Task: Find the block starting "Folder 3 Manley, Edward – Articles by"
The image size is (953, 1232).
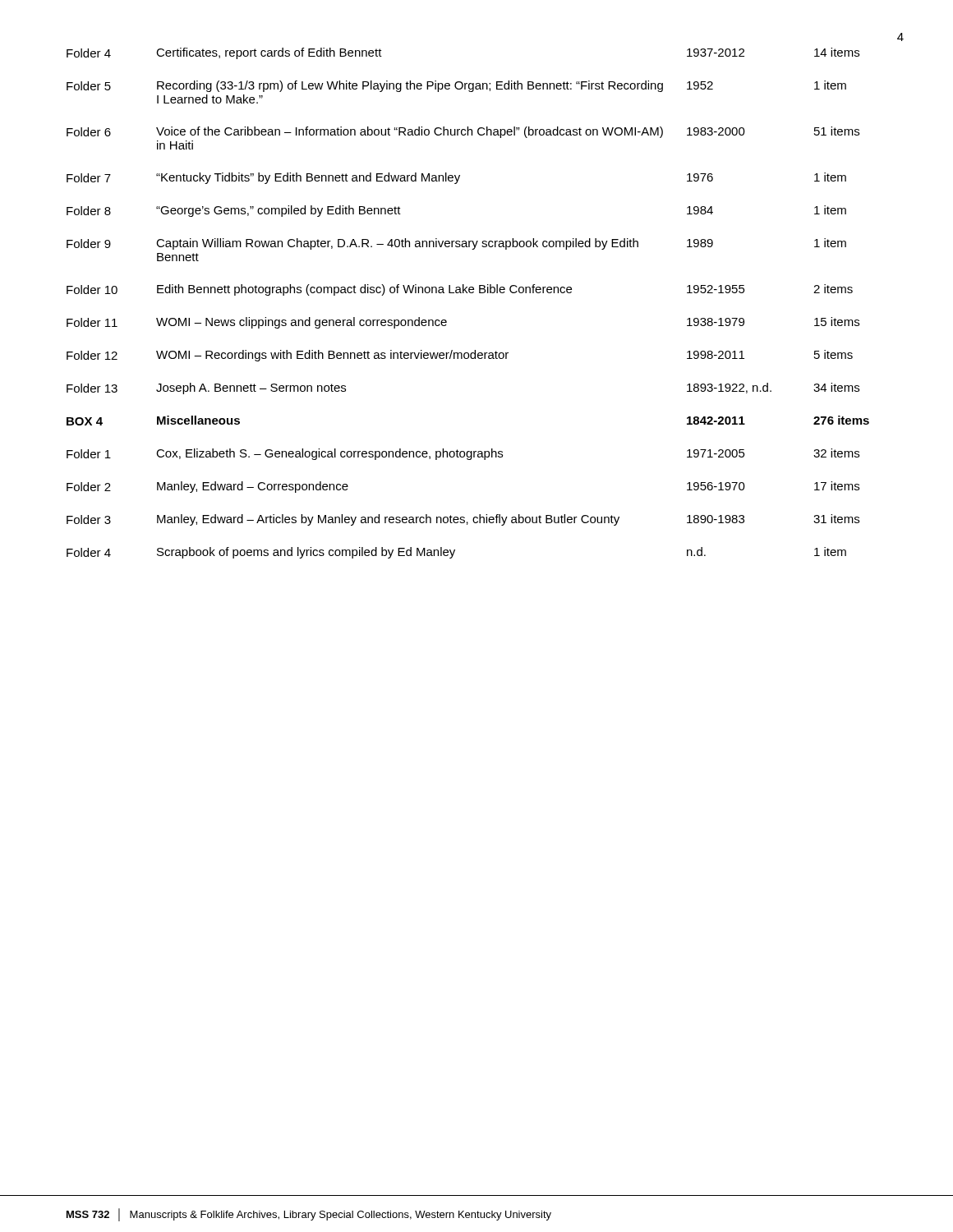Action: point(476,519)
